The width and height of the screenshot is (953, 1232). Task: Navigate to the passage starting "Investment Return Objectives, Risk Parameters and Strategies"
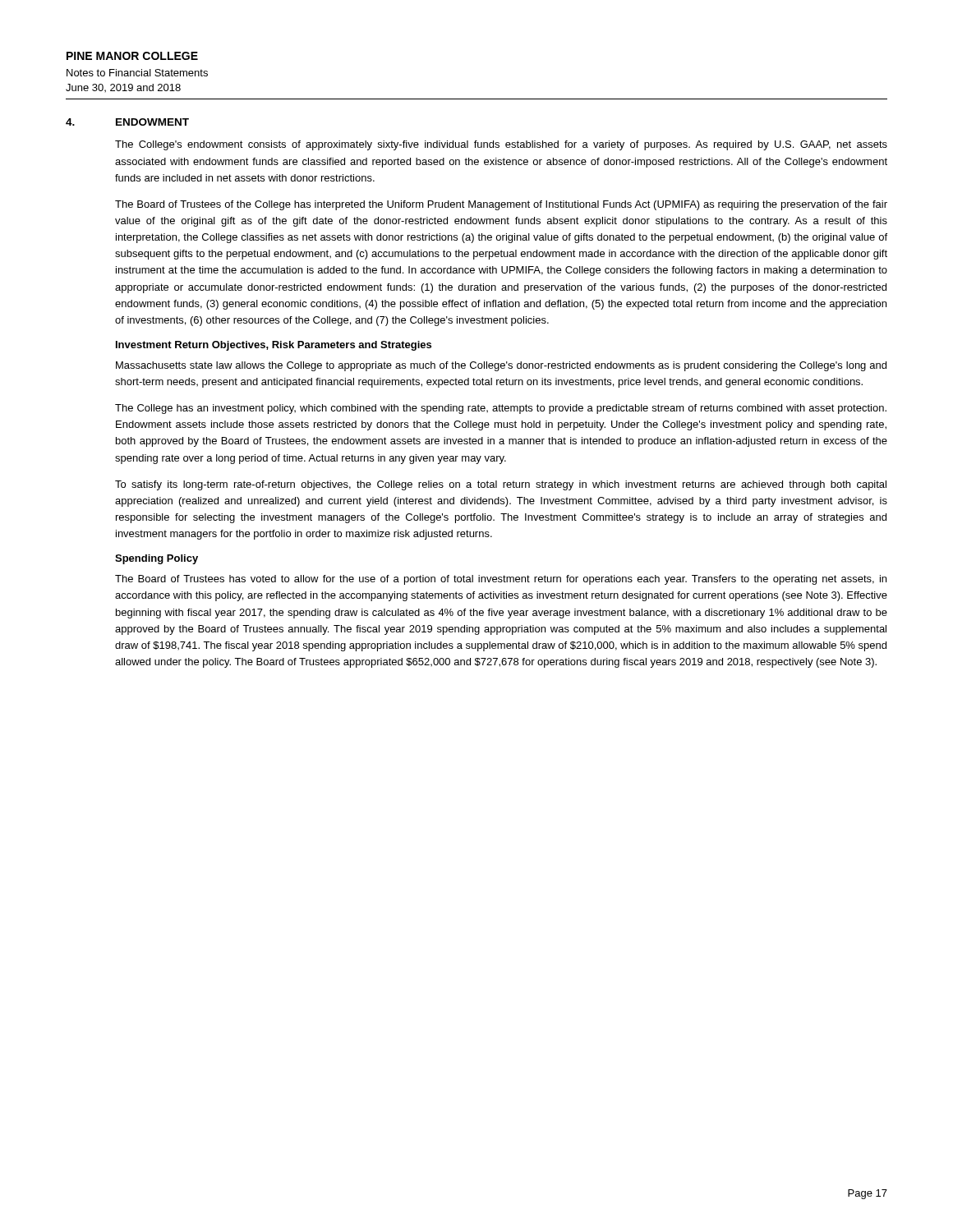coord(274,346)
